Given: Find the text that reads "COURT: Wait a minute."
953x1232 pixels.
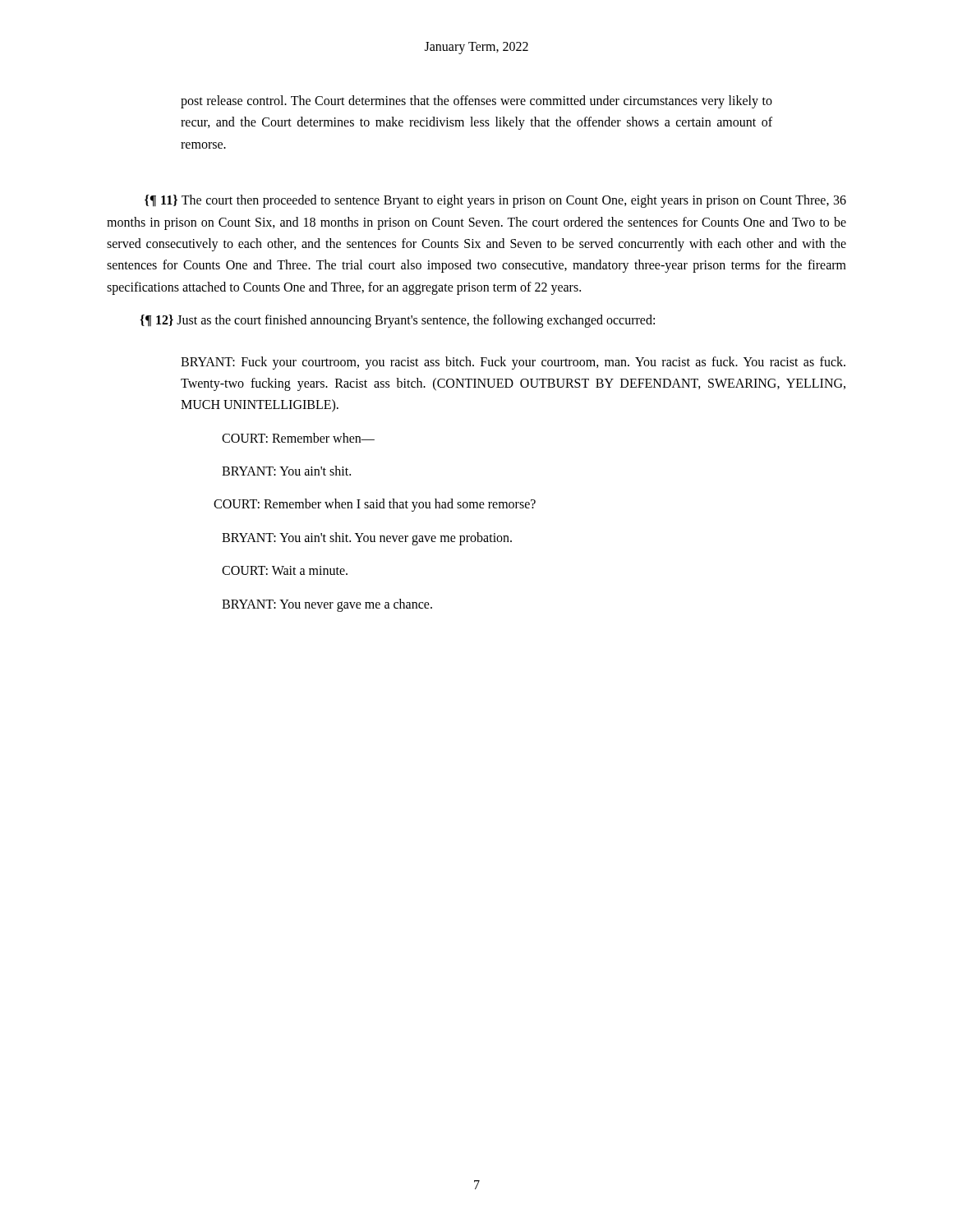Looking at the screenshot, I should pyautogui.click(x=285, y=571).
